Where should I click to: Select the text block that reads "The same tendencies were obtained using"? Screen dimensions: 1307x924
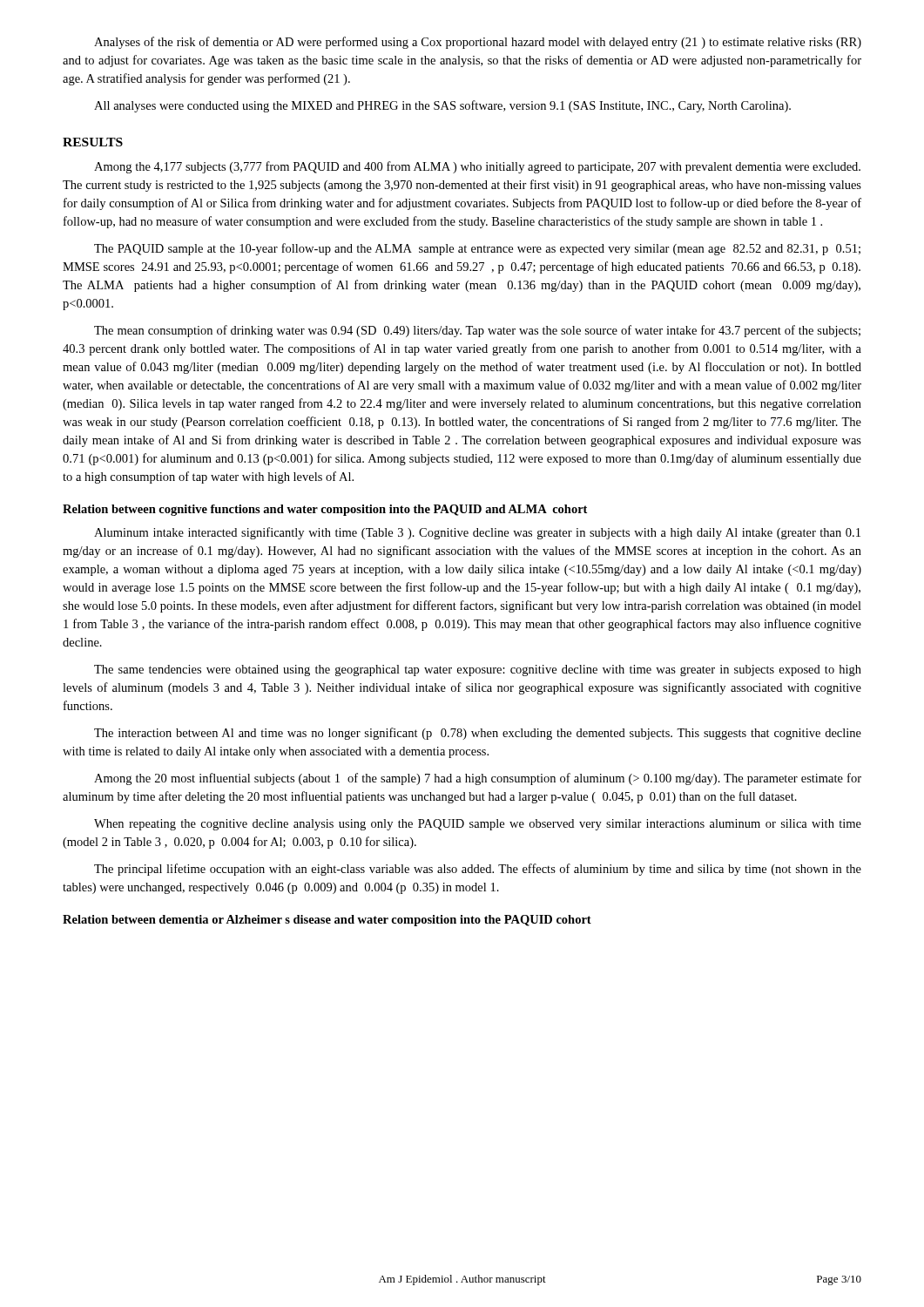point(462,688)
